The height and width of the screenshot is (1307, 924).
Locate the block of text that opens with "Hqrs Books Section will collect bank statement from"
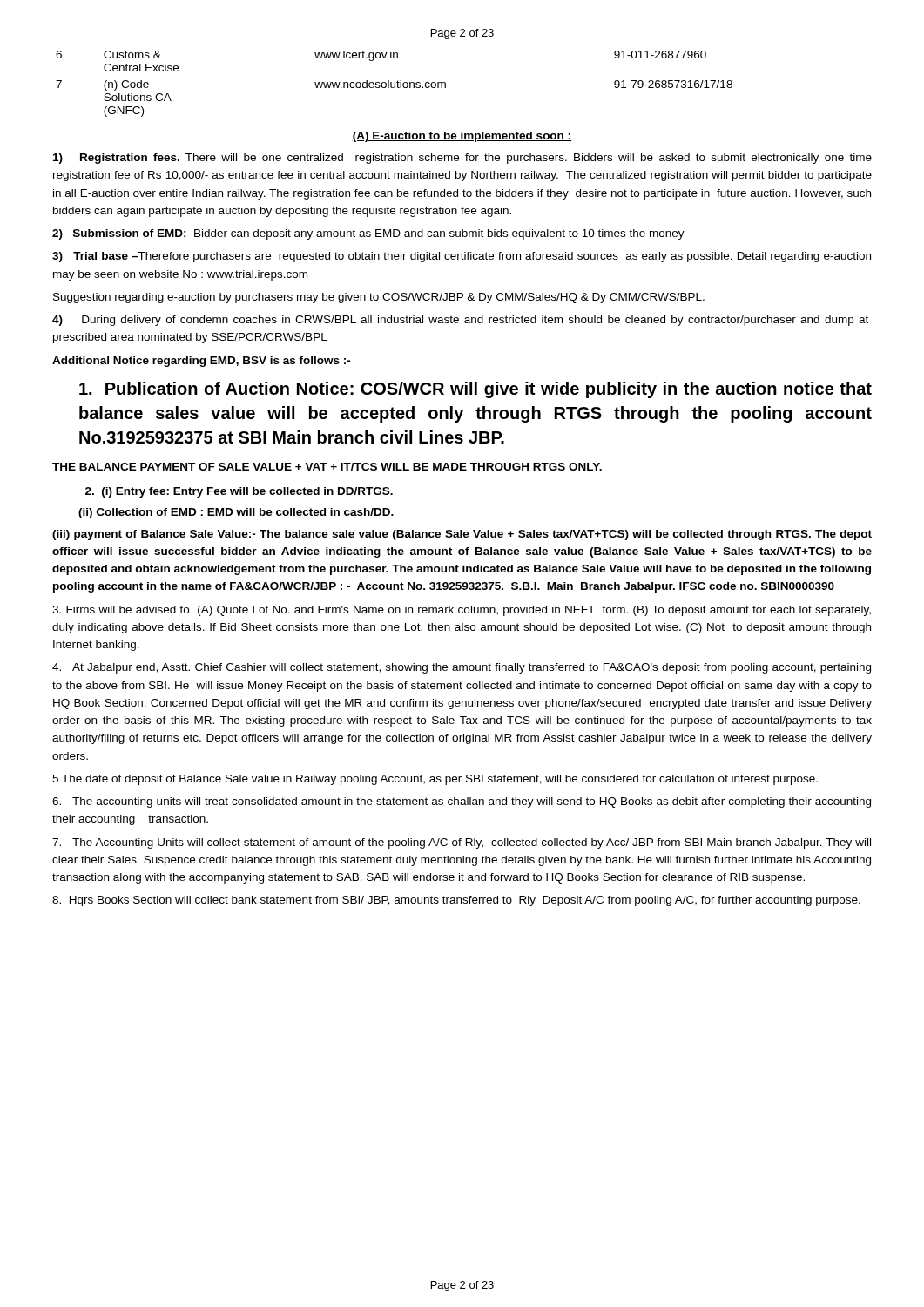457,900
